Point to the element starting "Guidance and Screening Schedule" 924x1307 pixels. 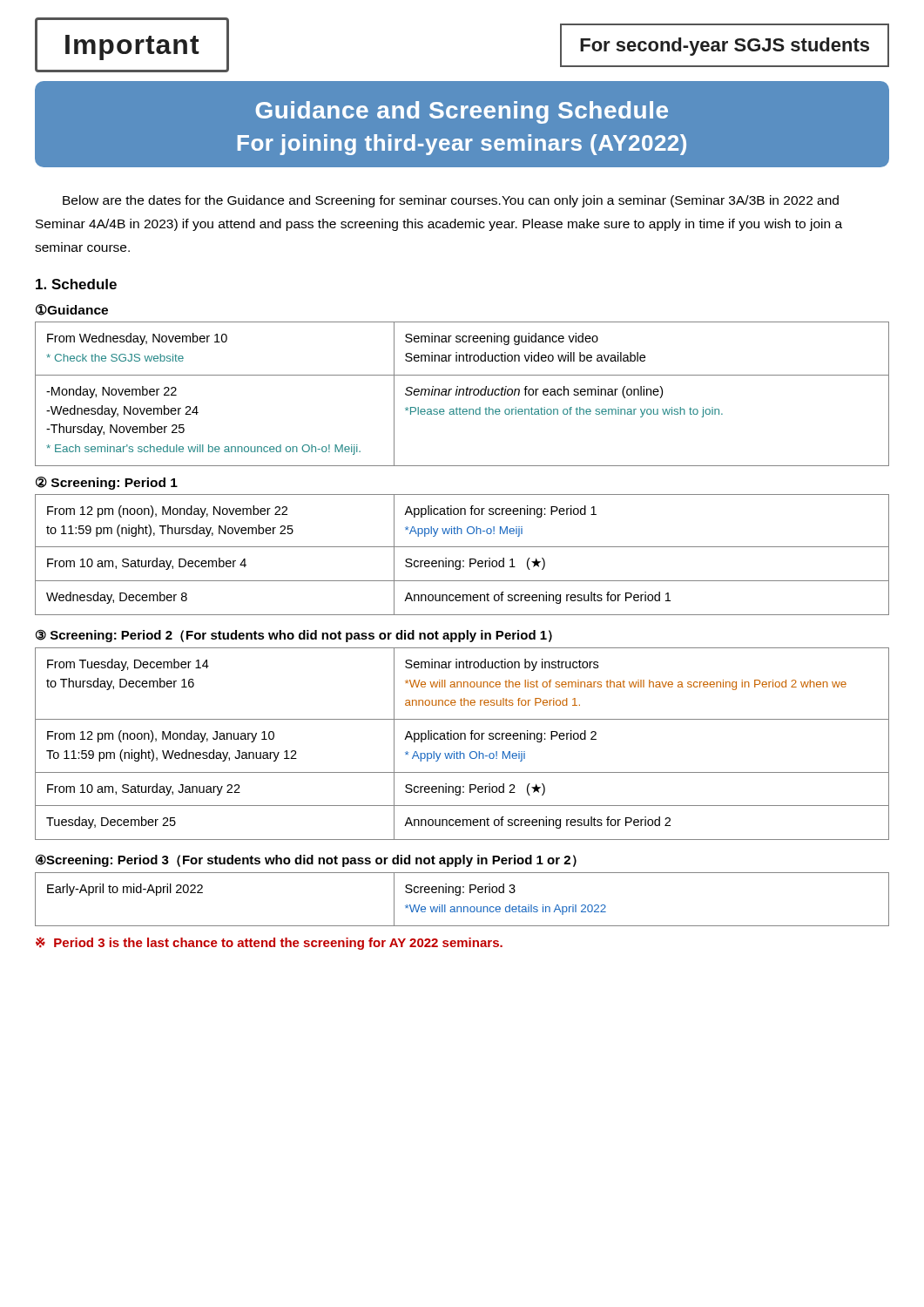(x=462, y=110)
